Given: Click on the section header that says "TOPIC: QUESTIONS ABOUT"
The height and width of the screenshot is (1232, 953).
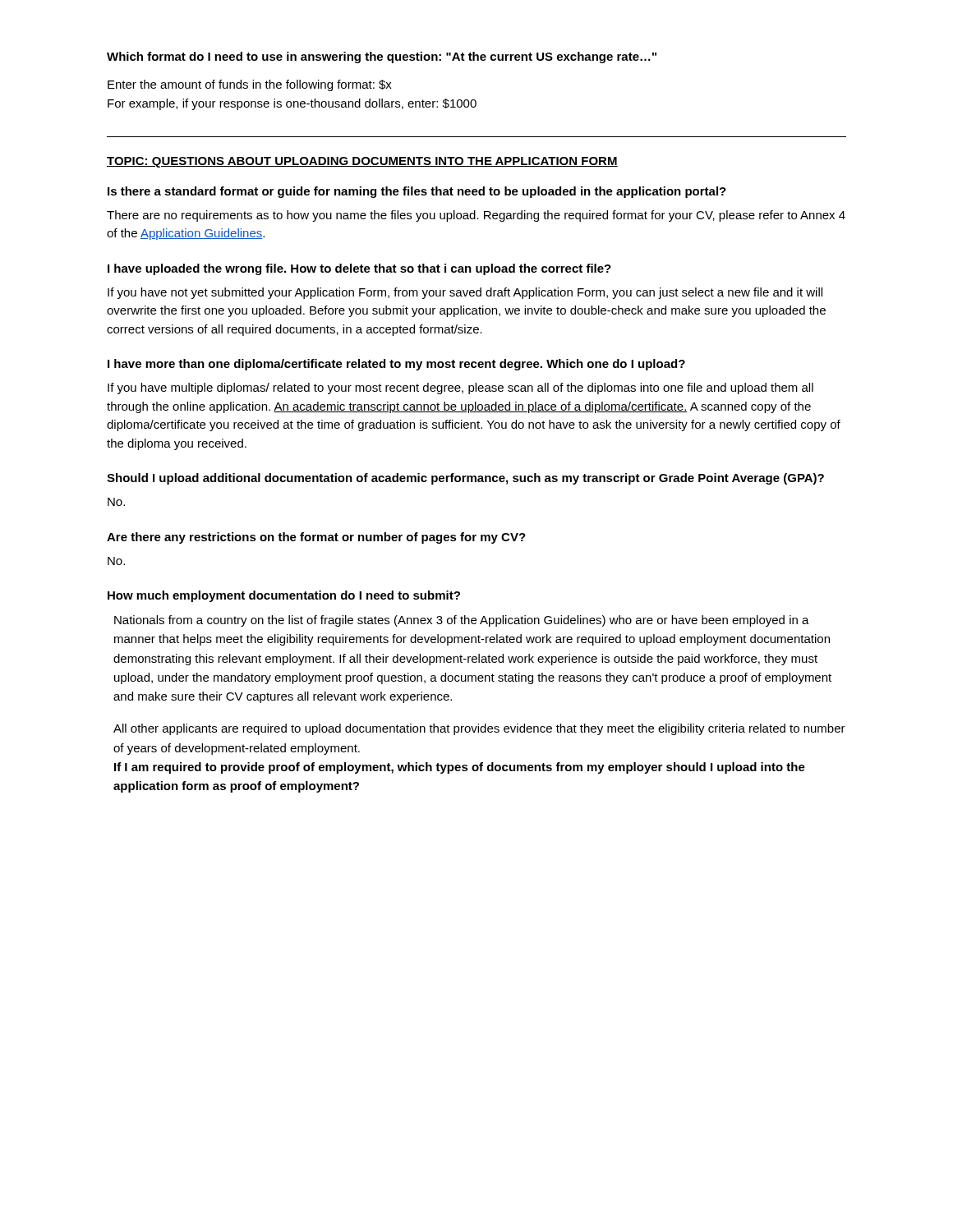Looking at the screenshot, I should click(476, 160).
